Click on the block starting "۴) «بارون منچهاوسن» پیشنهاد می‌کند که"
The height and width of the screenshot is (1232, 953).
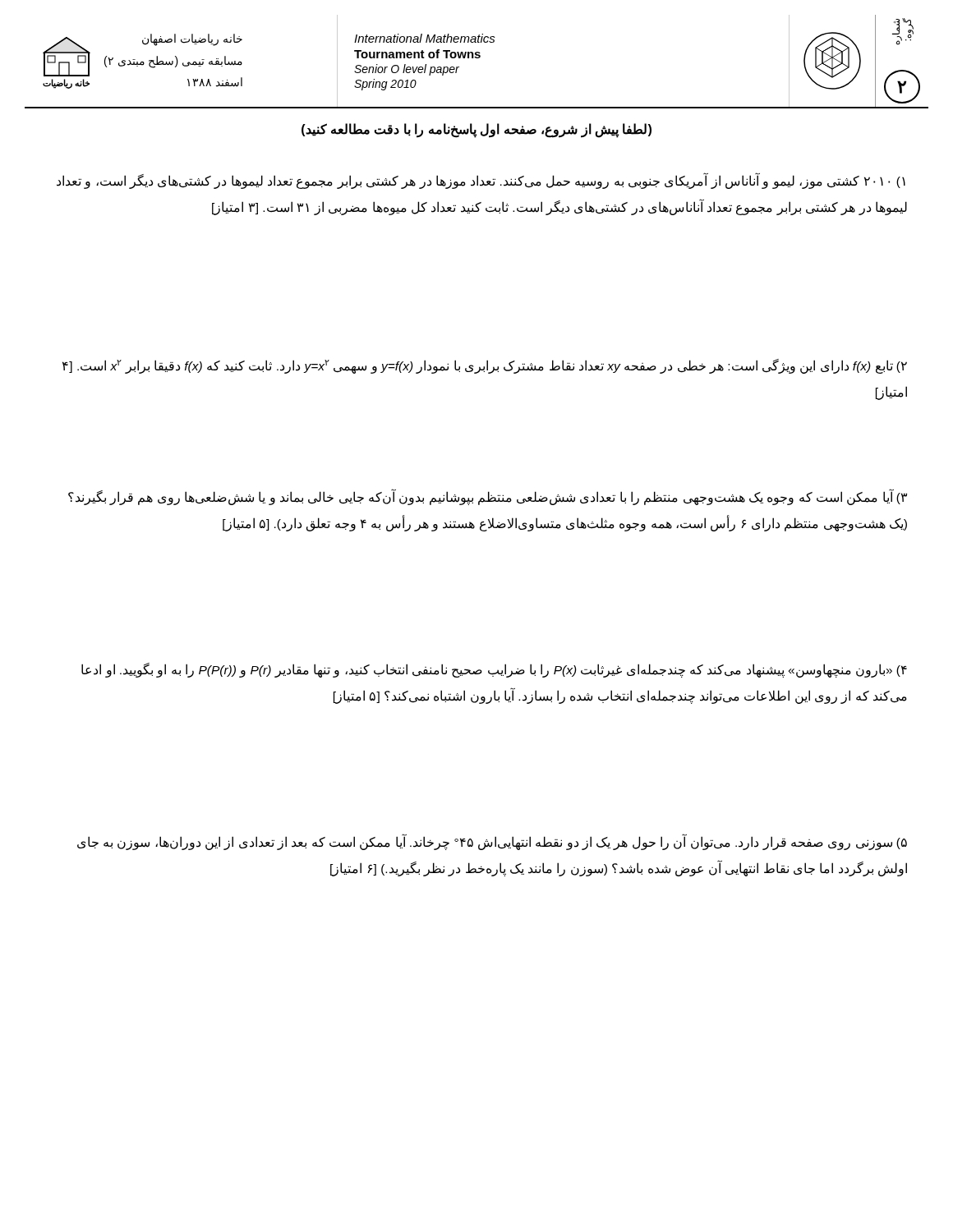pos(494,683)
